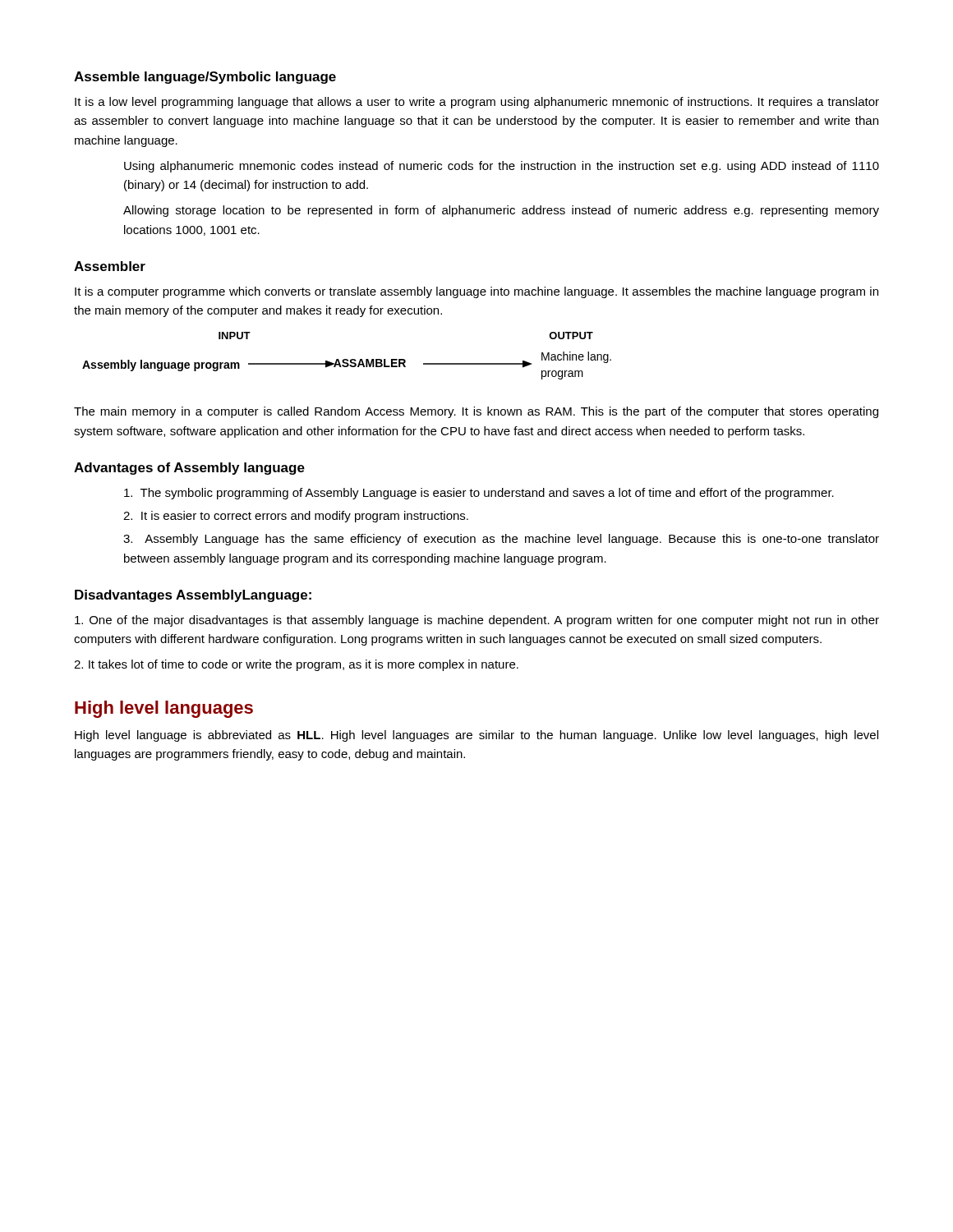Click on the text block that says "It takes lot of time to code or"

(297, 664)
